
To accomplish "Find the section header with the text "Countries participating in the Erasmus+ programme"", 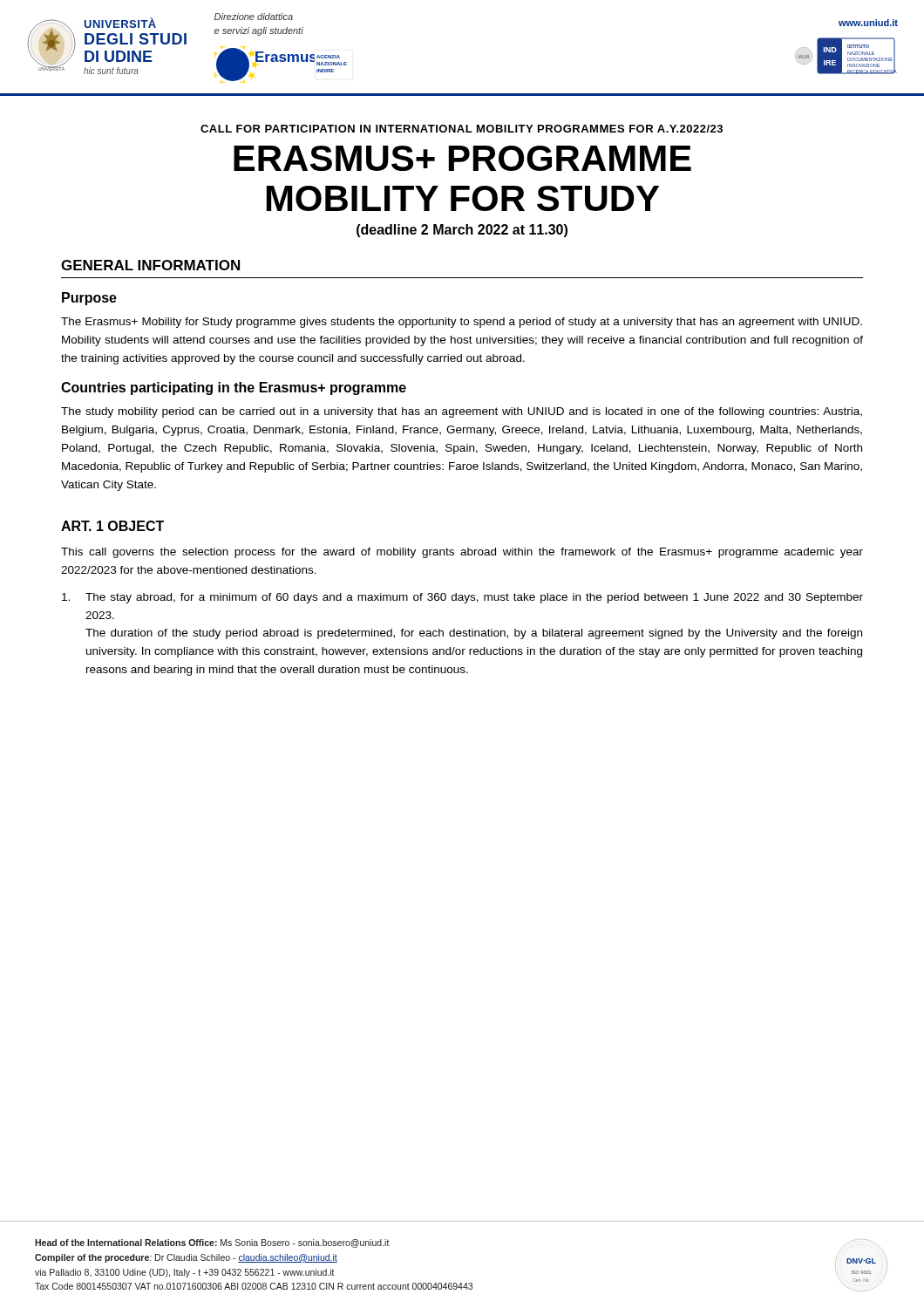I will 234,388.
